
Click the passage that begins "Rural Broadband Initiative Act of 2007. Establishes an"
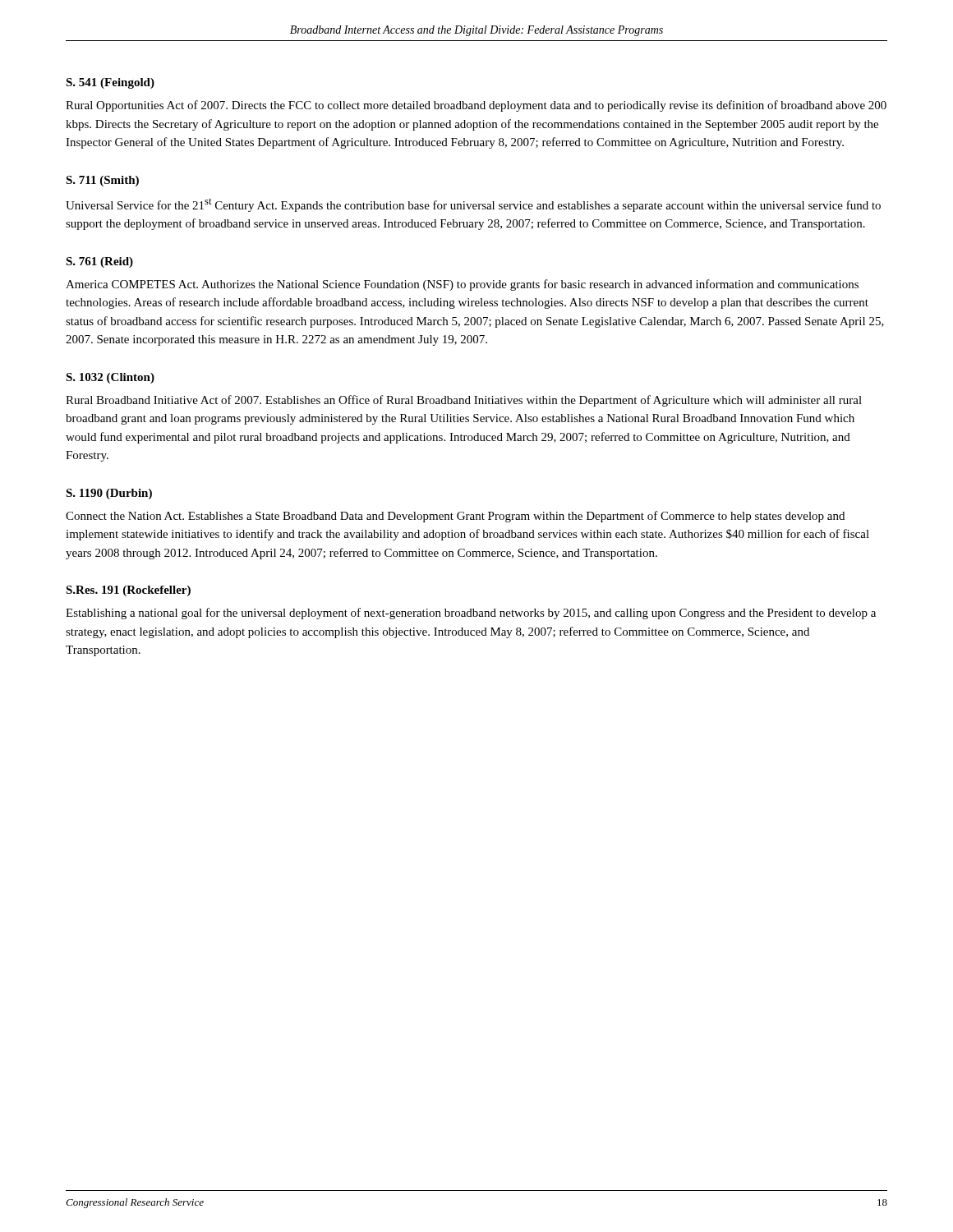coord(464,427)
